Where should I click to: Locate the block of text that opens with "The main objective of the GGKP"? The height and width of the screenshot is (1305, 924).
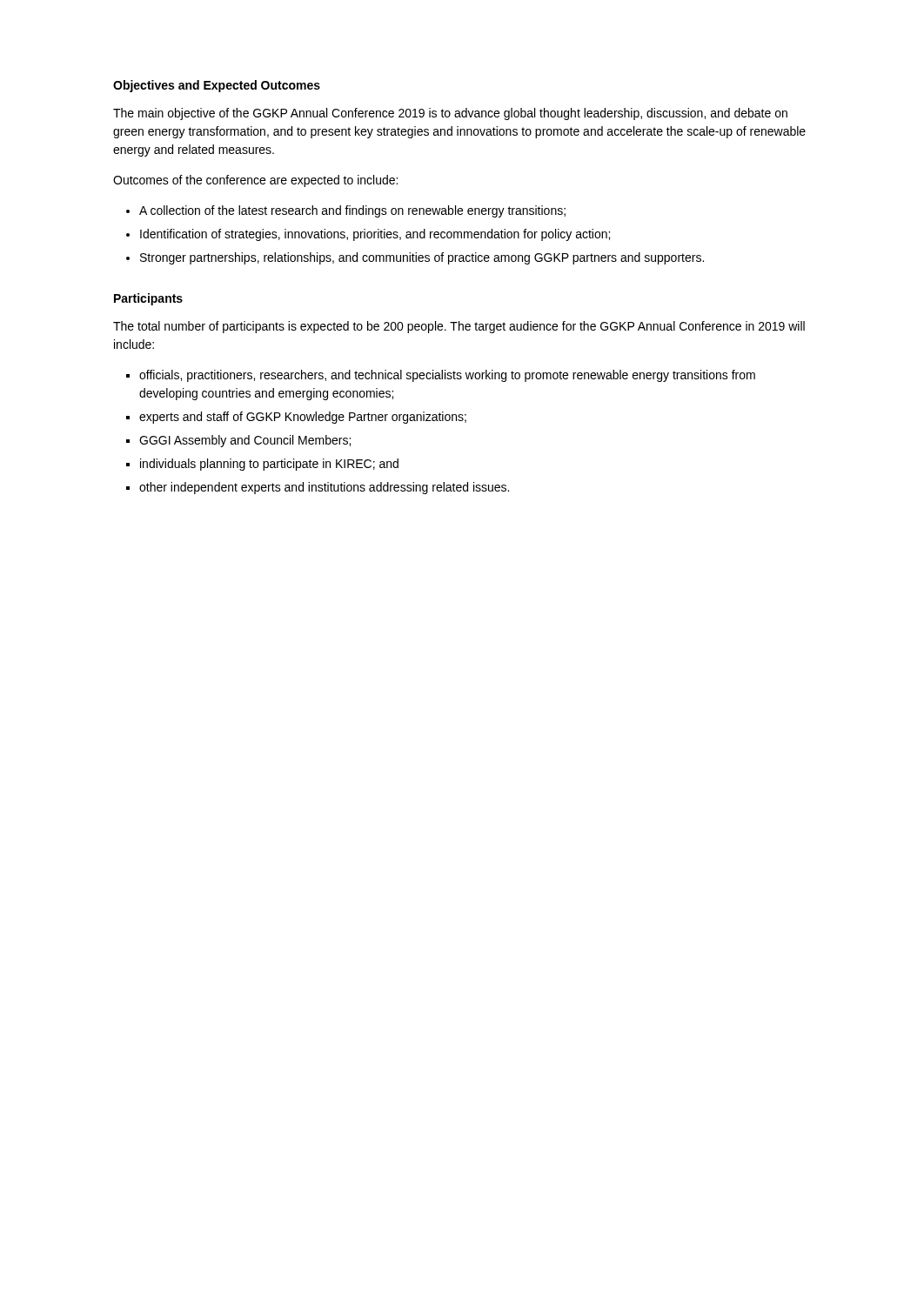459,131
